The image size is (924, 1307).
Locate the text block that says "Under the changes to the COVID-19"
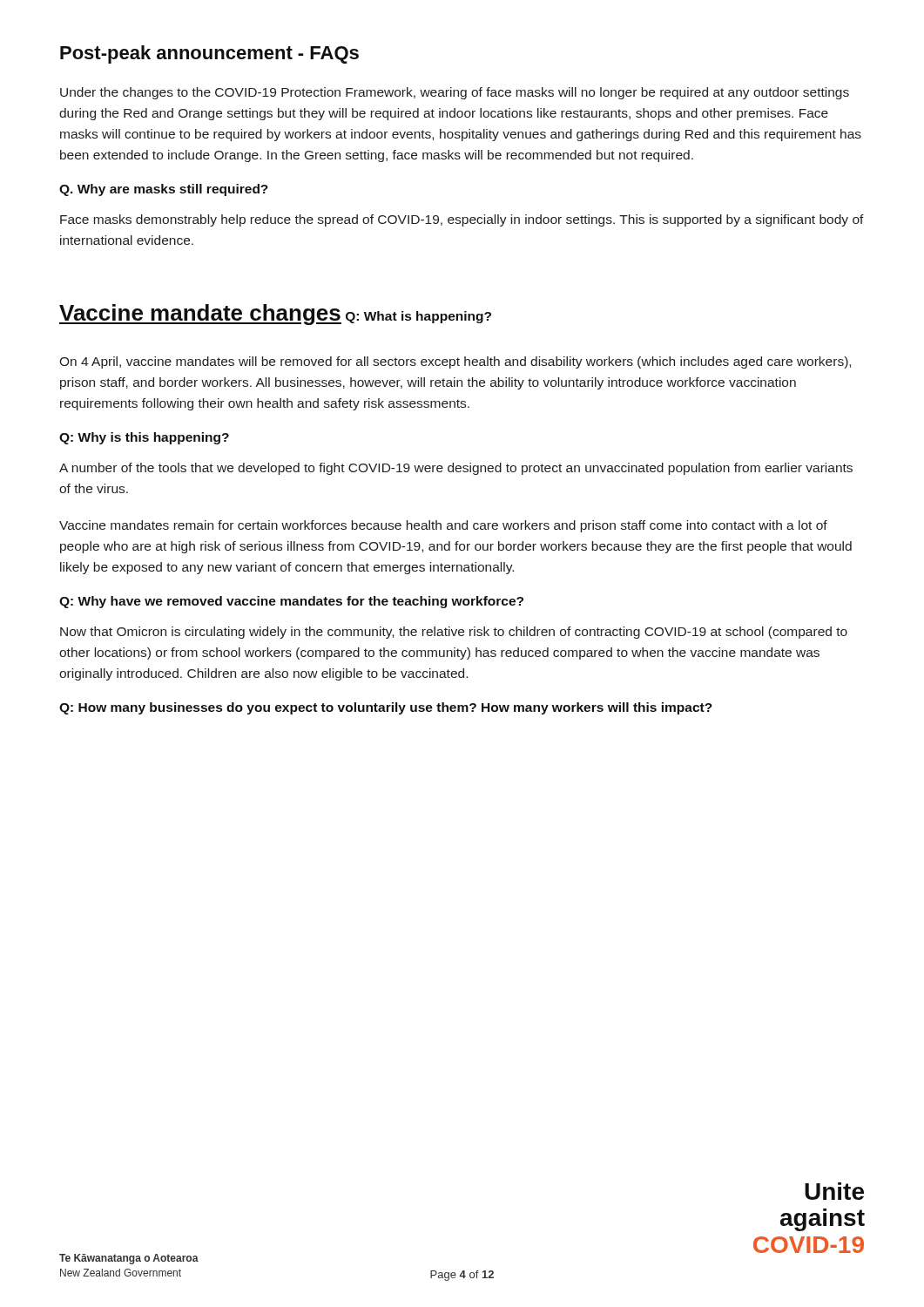pos(462,124)
